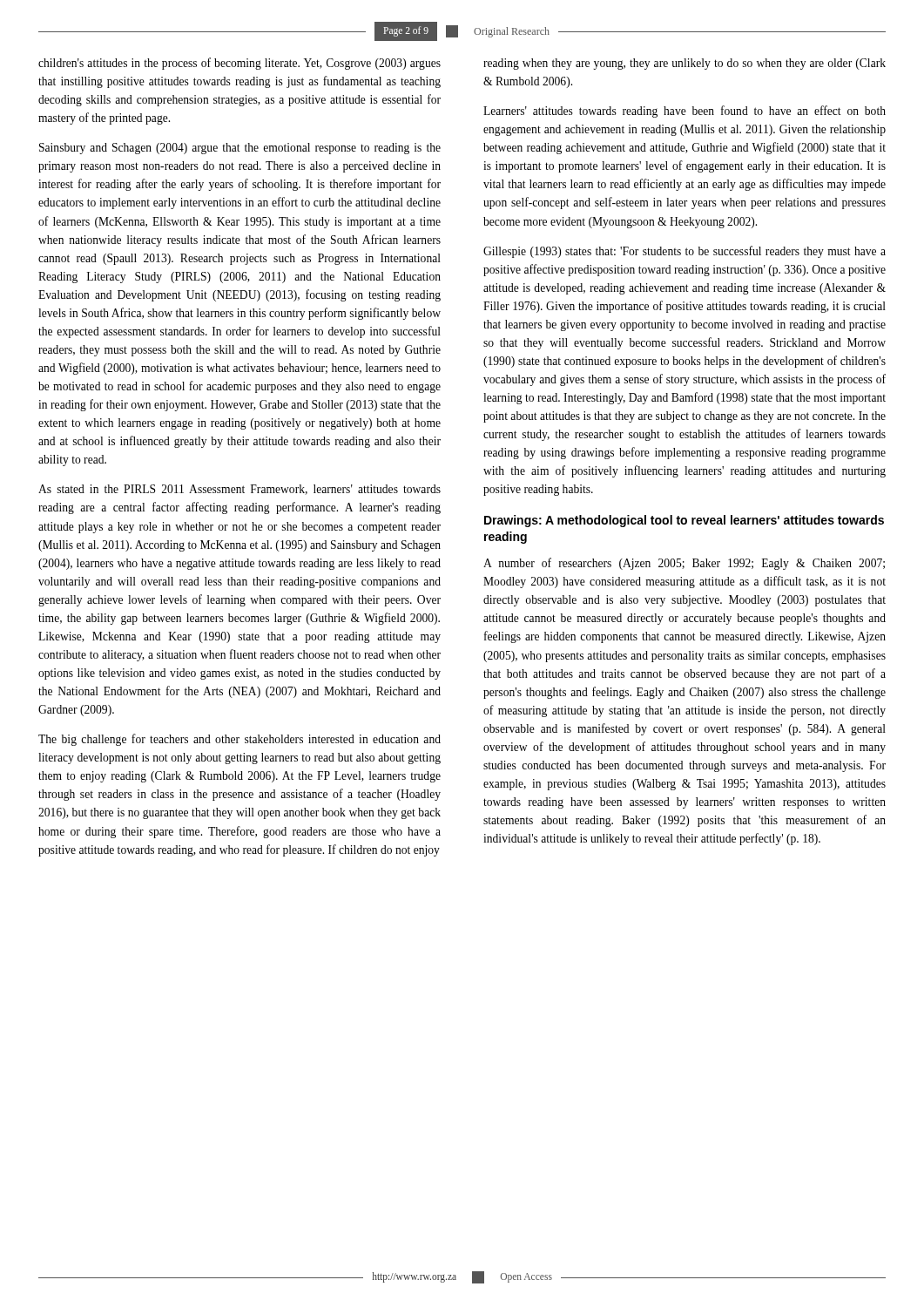Point to the text block starting "The big challenge for teachers and"

pos(240,795)
